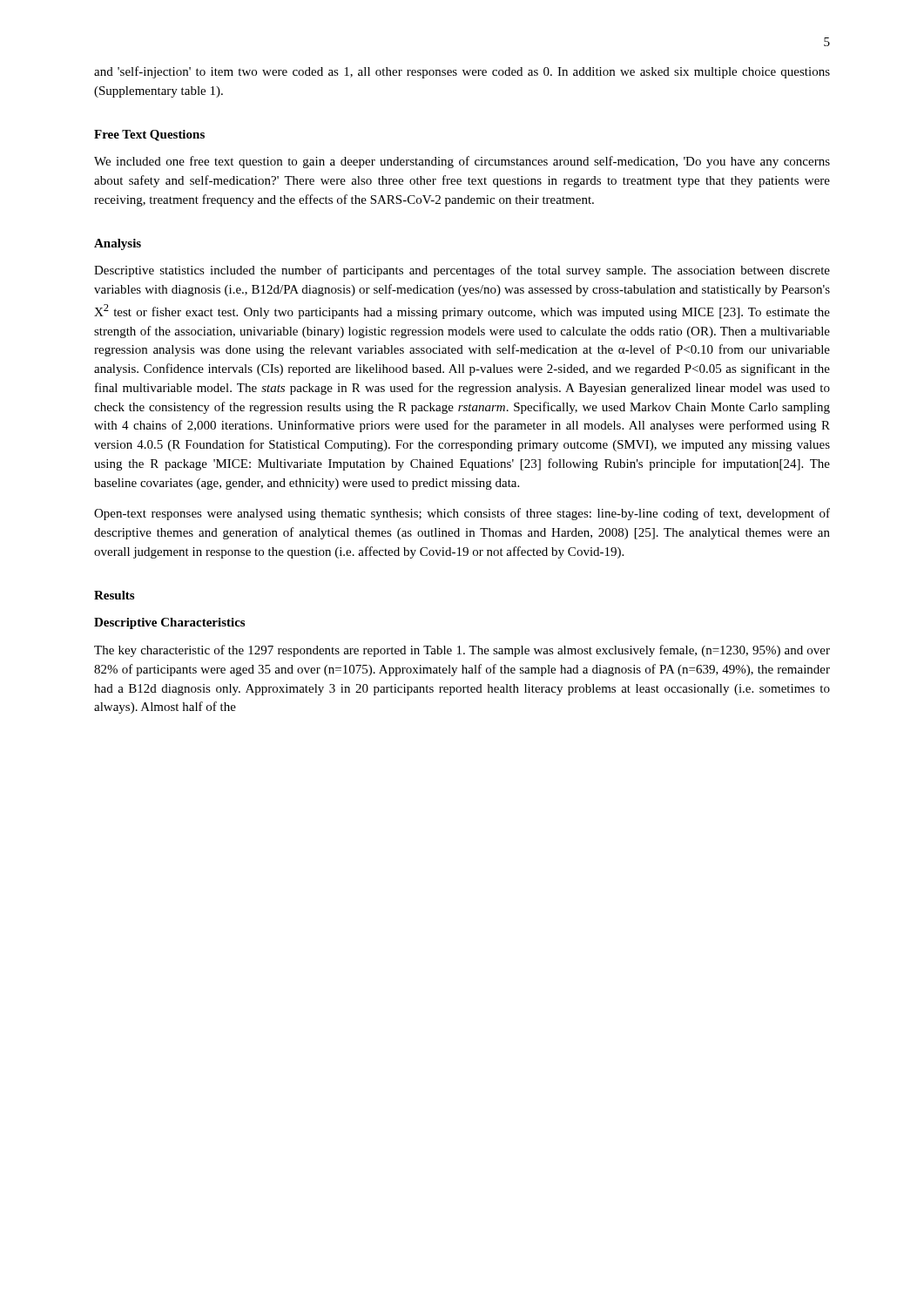Where is the passage that starts "and 'self-injection' to item two were coded as"?
The image size is (924, 1307).
tap(462, 81)
